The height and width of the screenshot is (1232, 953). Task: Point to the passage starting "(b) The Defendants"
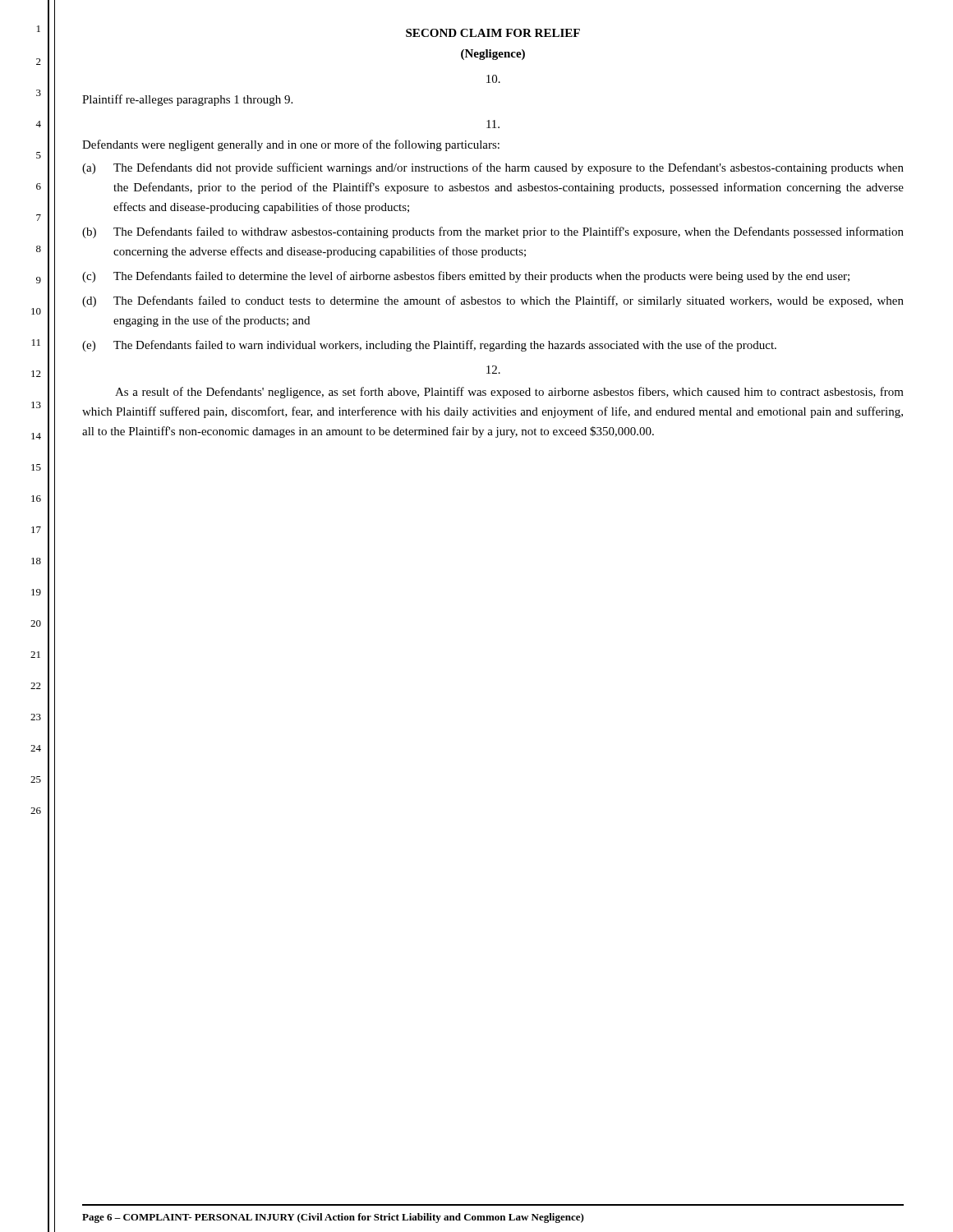[493, 241]
